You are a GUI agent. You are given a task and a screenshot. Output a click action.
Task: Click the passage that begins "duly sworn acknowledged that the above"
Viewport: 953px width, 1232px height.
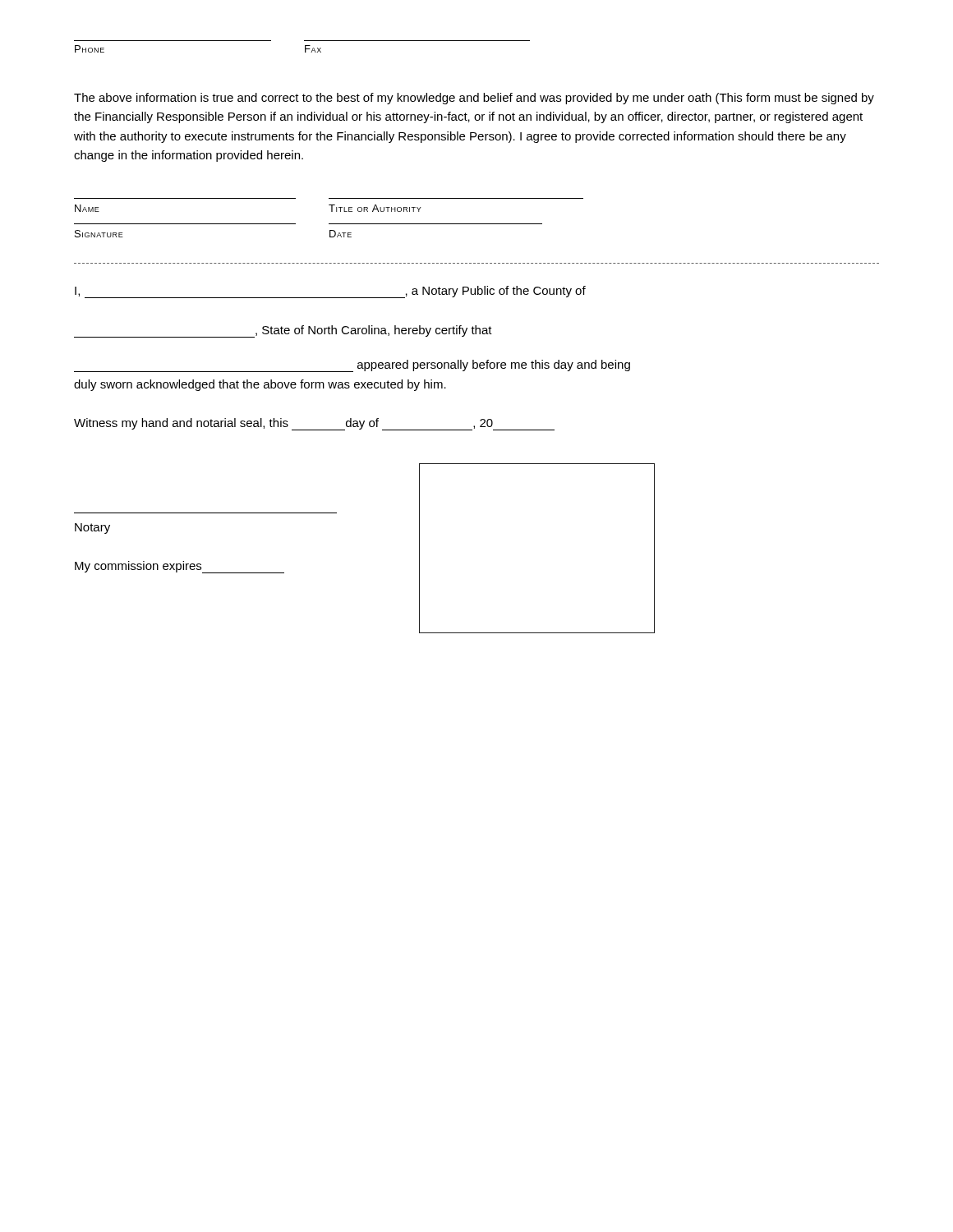[260, 384]
